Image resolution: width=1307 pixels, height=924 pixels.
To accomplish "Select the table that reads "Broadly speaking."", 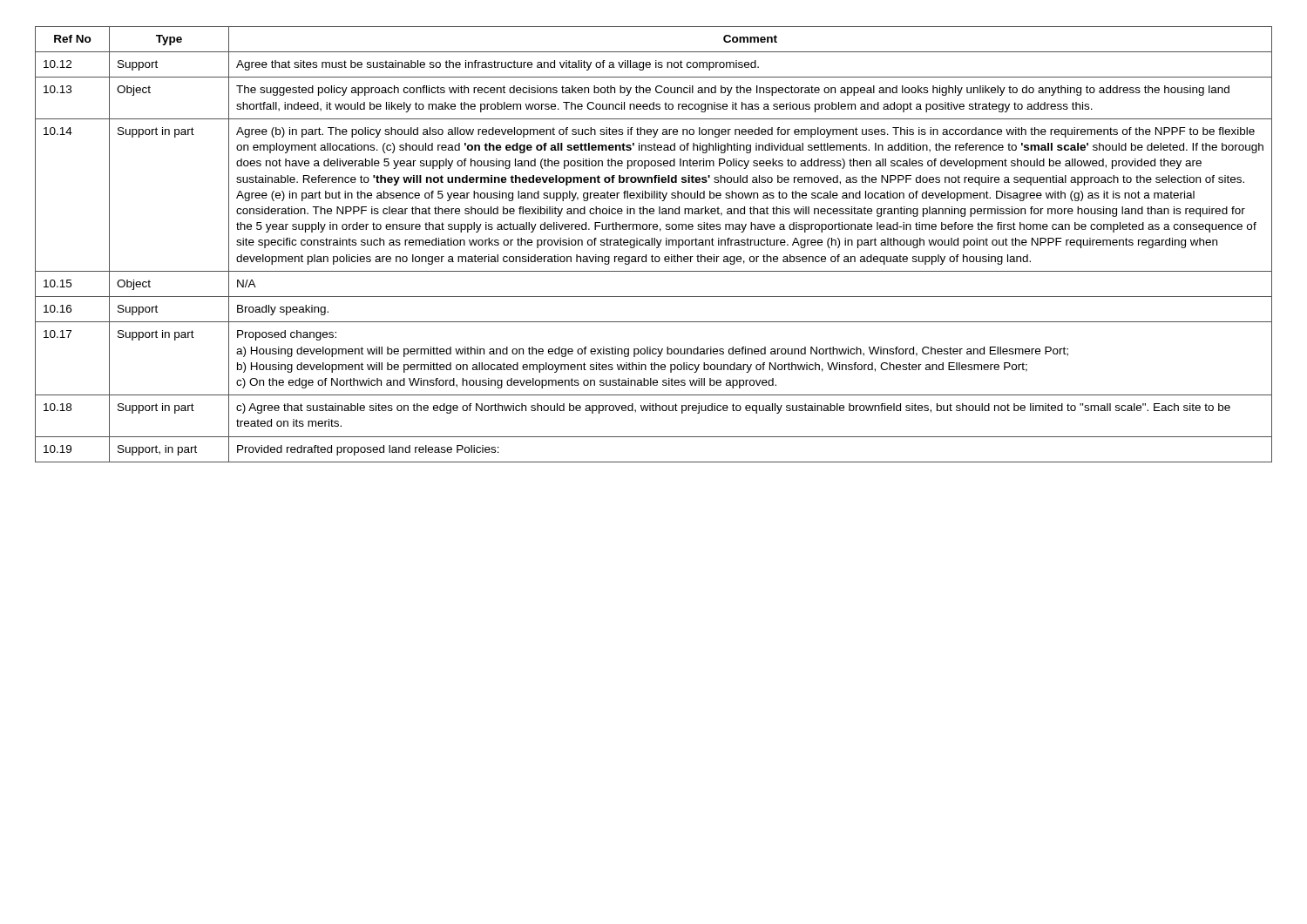I will tap(654, 244).
